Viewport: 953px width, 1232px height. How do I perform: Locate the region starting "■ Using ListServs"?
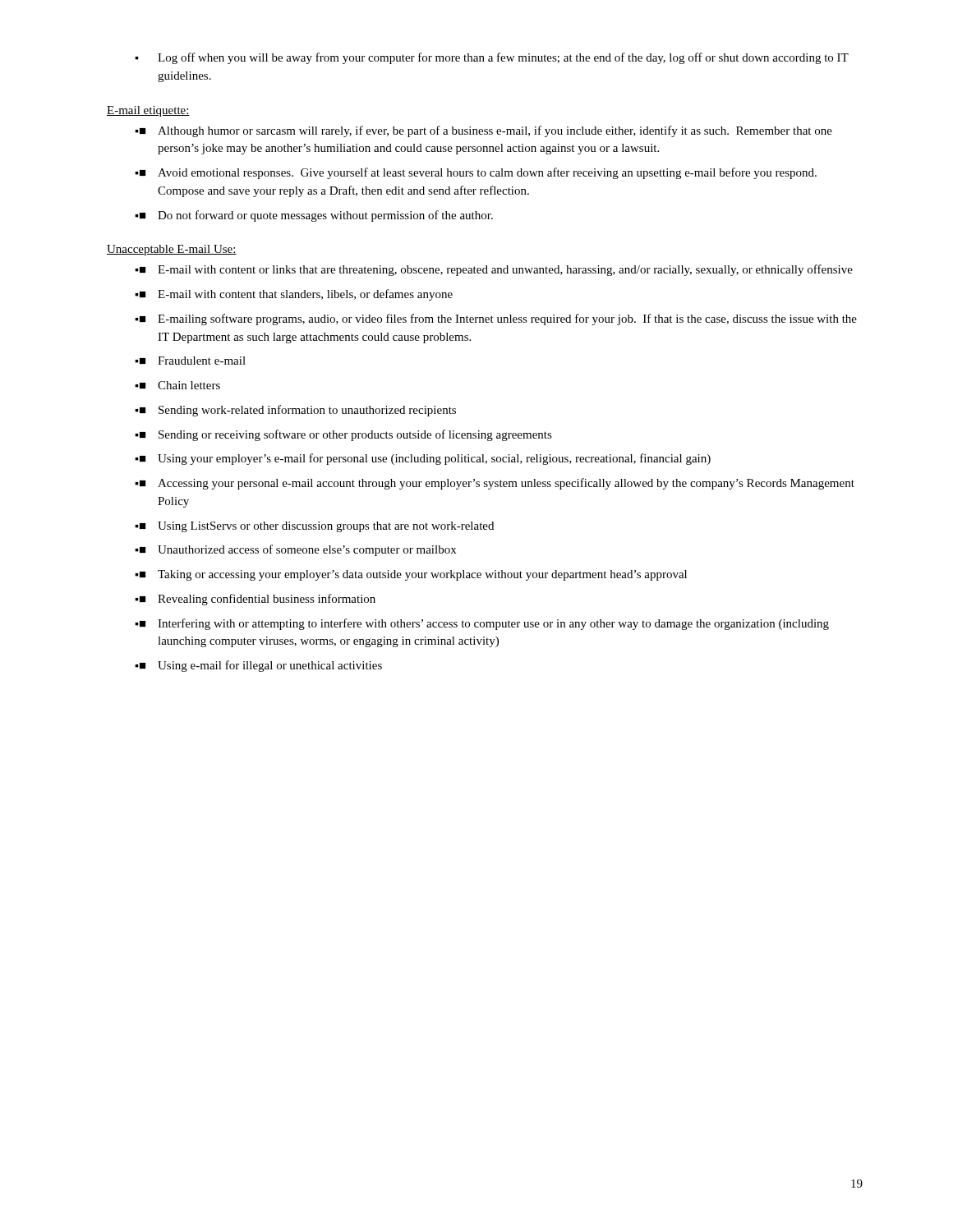[499, 526]
